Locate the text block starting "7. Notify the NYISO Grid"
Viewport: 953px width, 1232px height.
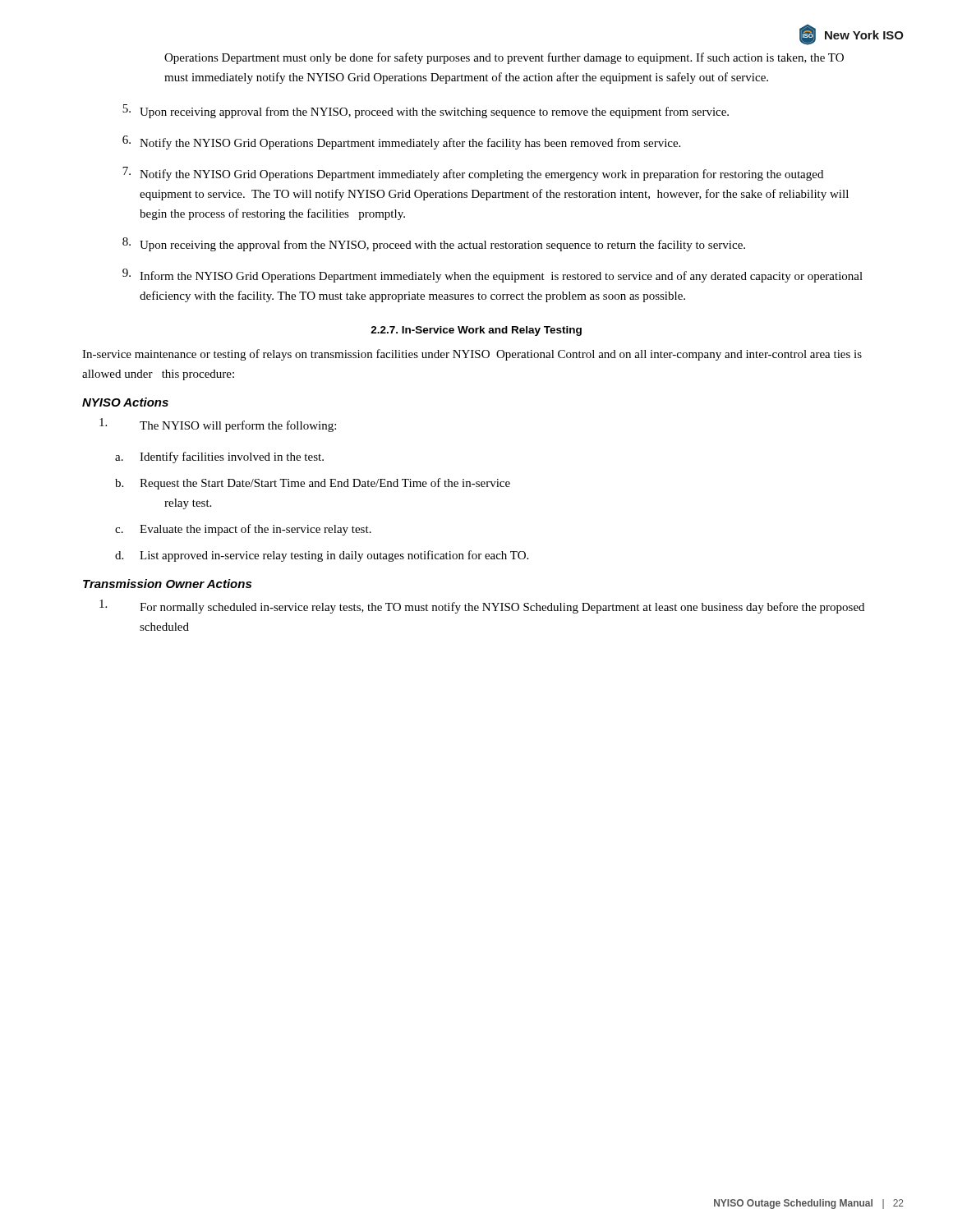pos(476,194)
